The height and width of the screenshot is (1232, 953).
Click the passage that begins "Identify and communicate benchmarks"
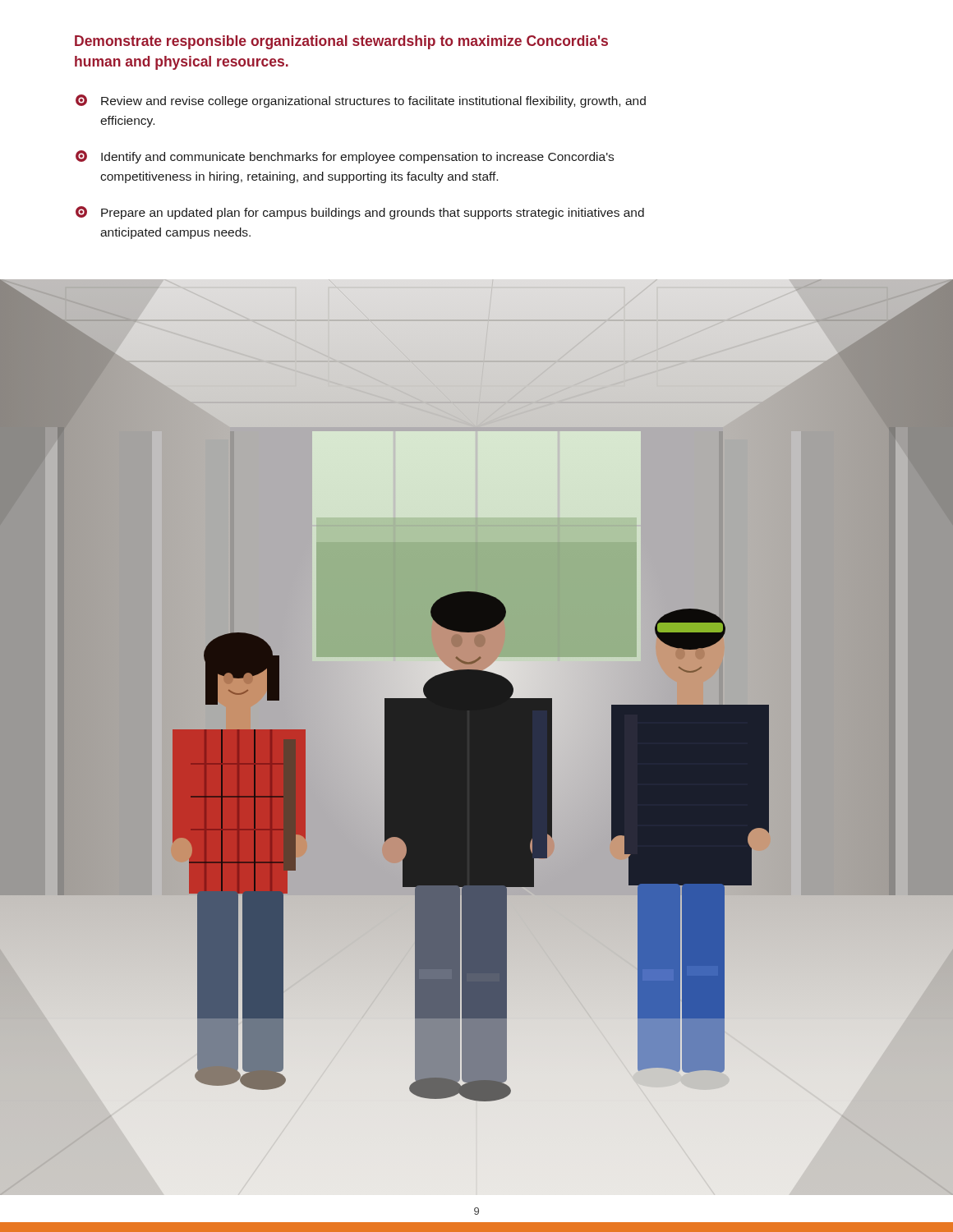(370, 167)
